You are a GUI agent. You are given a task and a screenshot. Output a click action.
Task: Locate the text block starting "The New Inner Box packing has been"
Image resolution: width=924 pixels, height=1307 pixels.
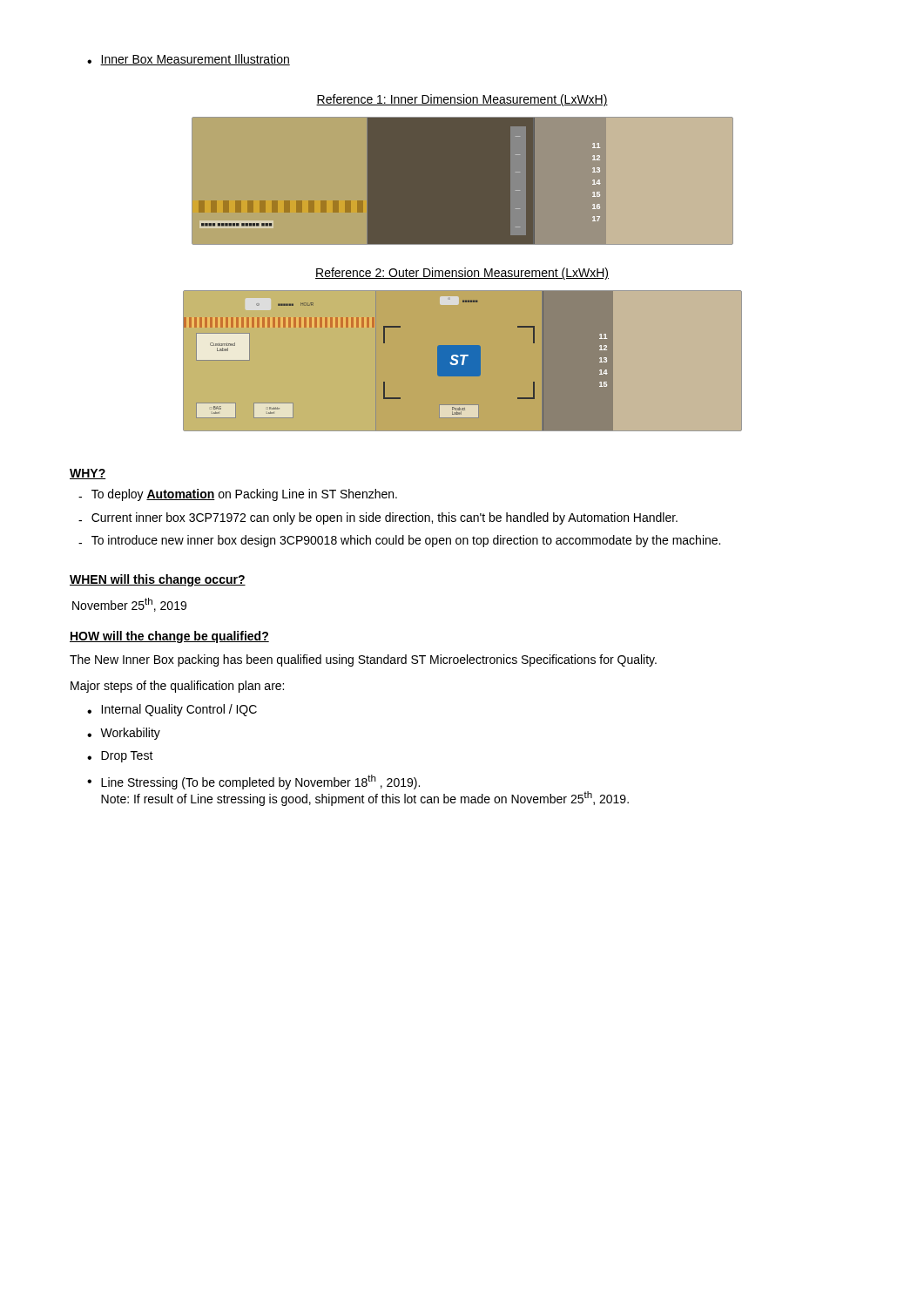click(x=364, y=659)
